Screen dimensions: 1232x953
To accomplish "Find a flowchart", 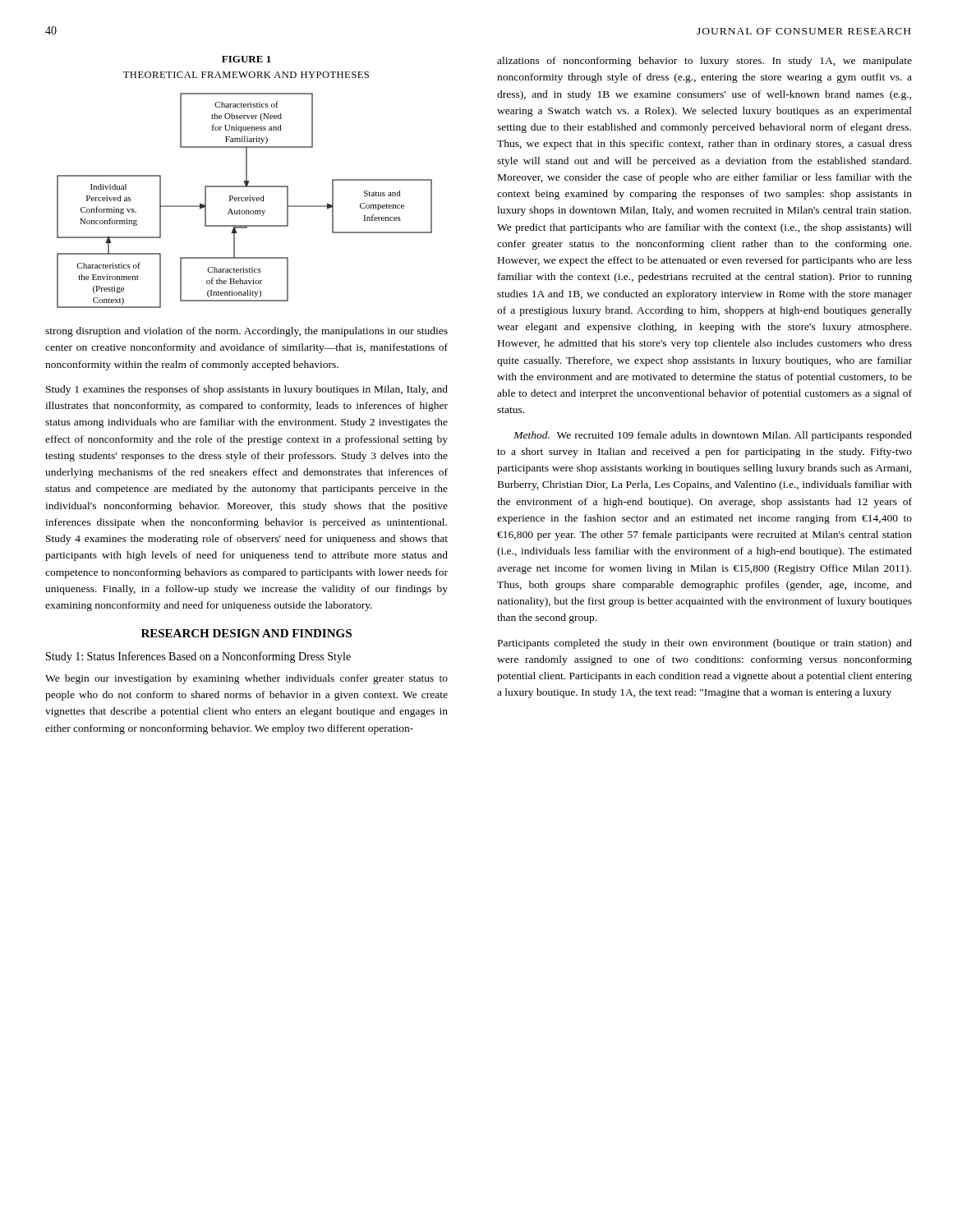I will pos(246,200).
